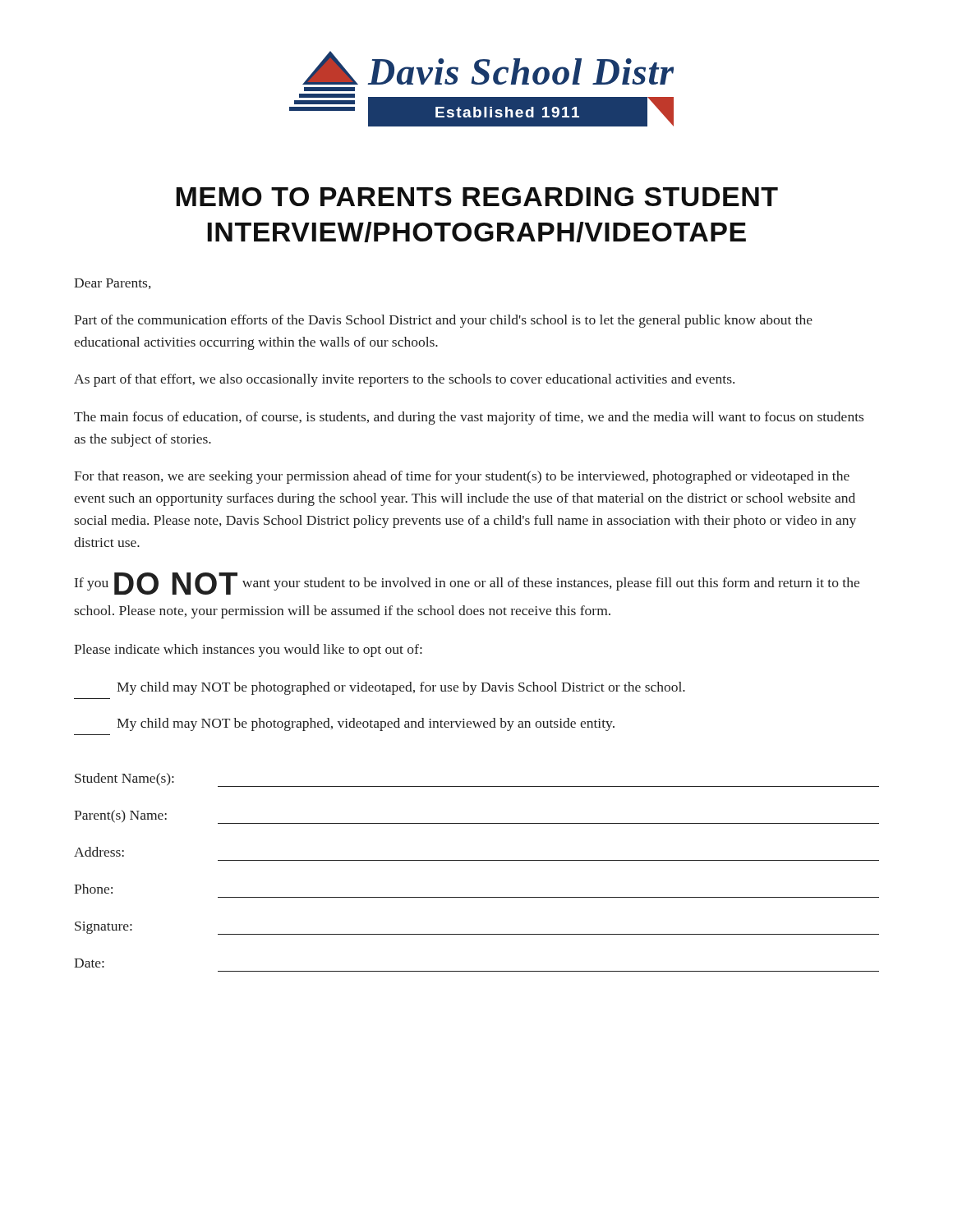Point to the region starting "Dear Parents,"
953x1232 pixels.
click(113, 283)
